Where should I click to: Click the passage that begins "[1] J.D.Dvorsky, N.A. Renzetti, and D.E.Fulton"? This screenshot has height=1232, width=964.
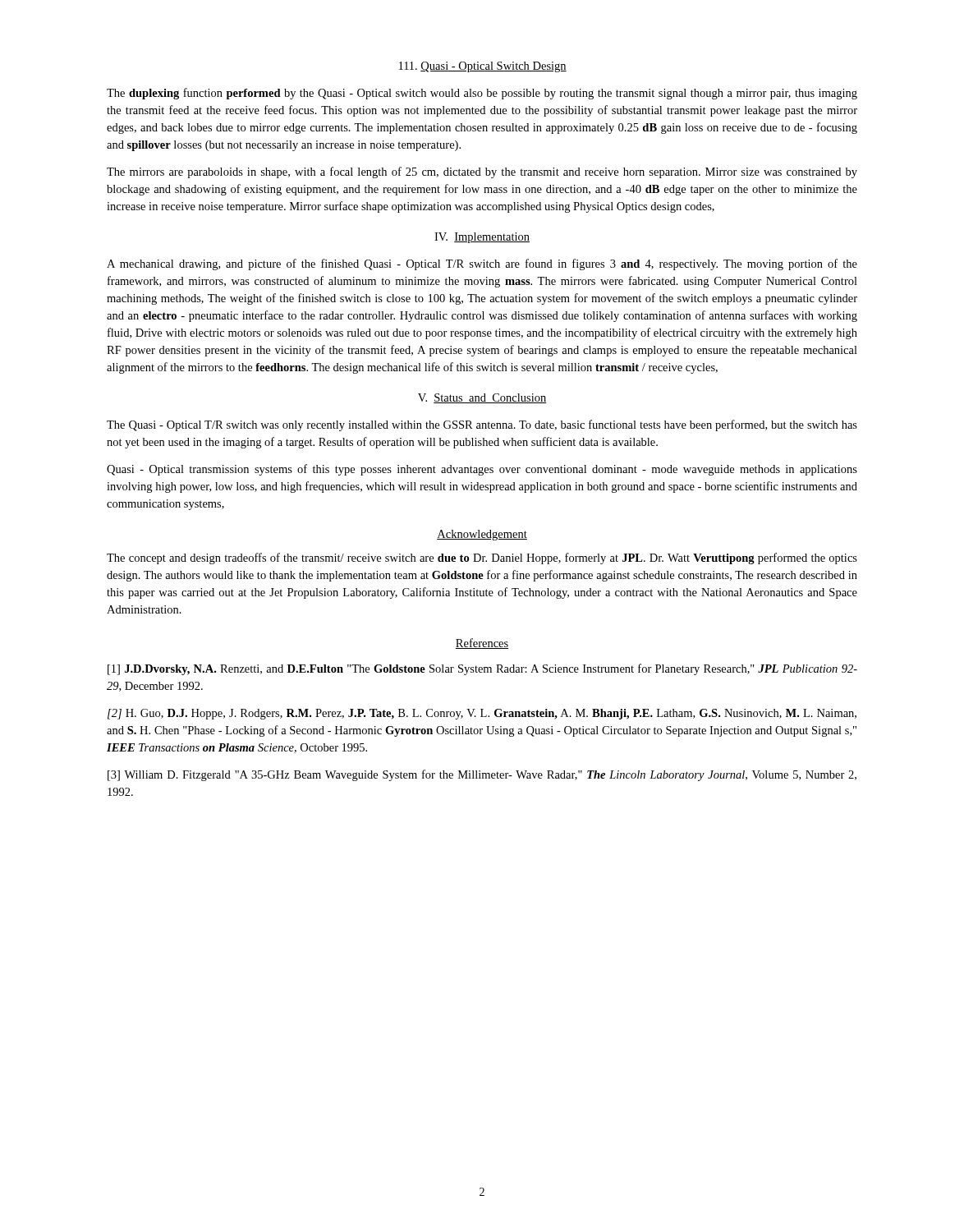(x=482, y=677)
